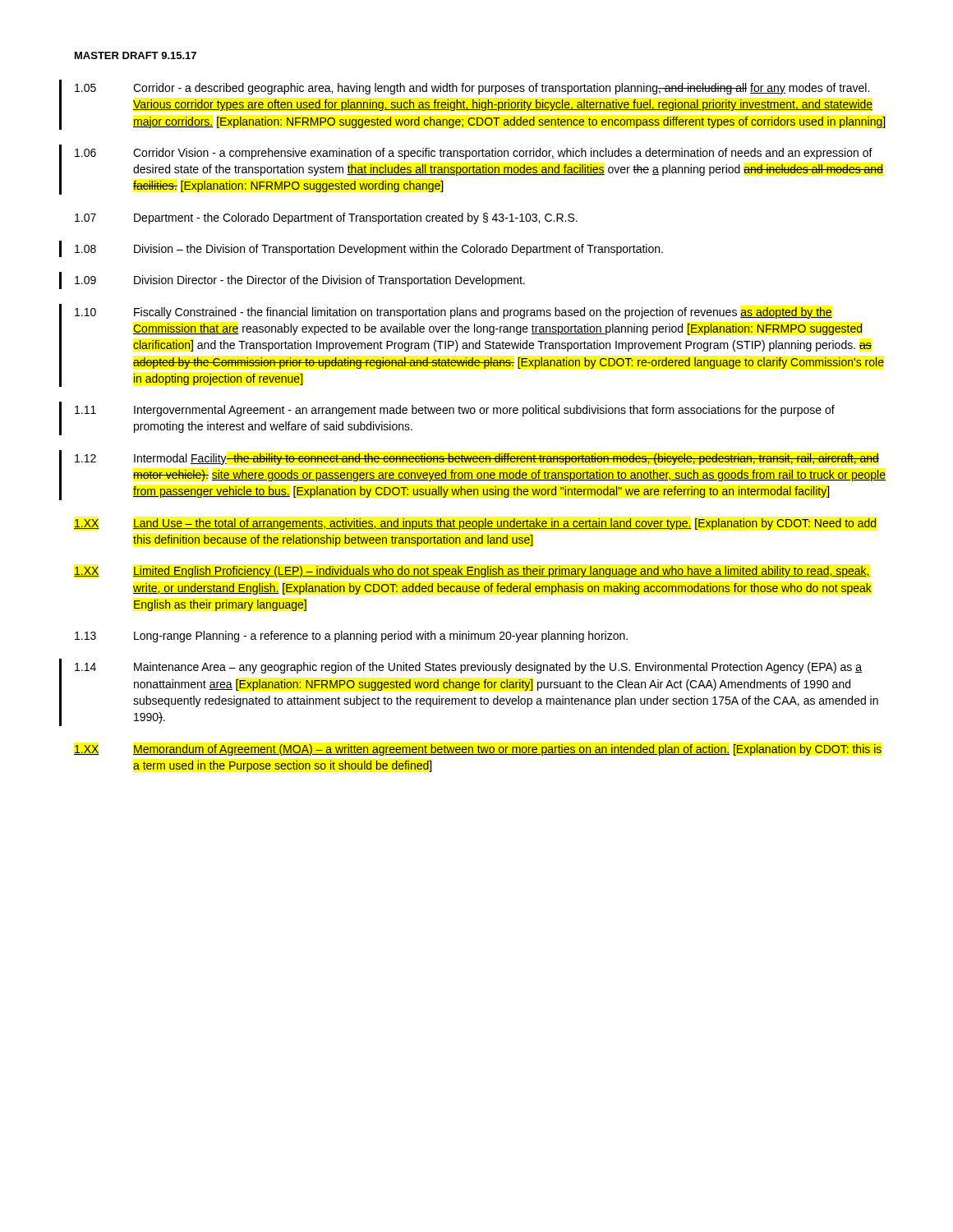Viewport: 953px width, 1232px height.
Task: Find the block on this page that starts "XX Limited English Proficiency (LEP)"
Action: click(x=481, y=588)
